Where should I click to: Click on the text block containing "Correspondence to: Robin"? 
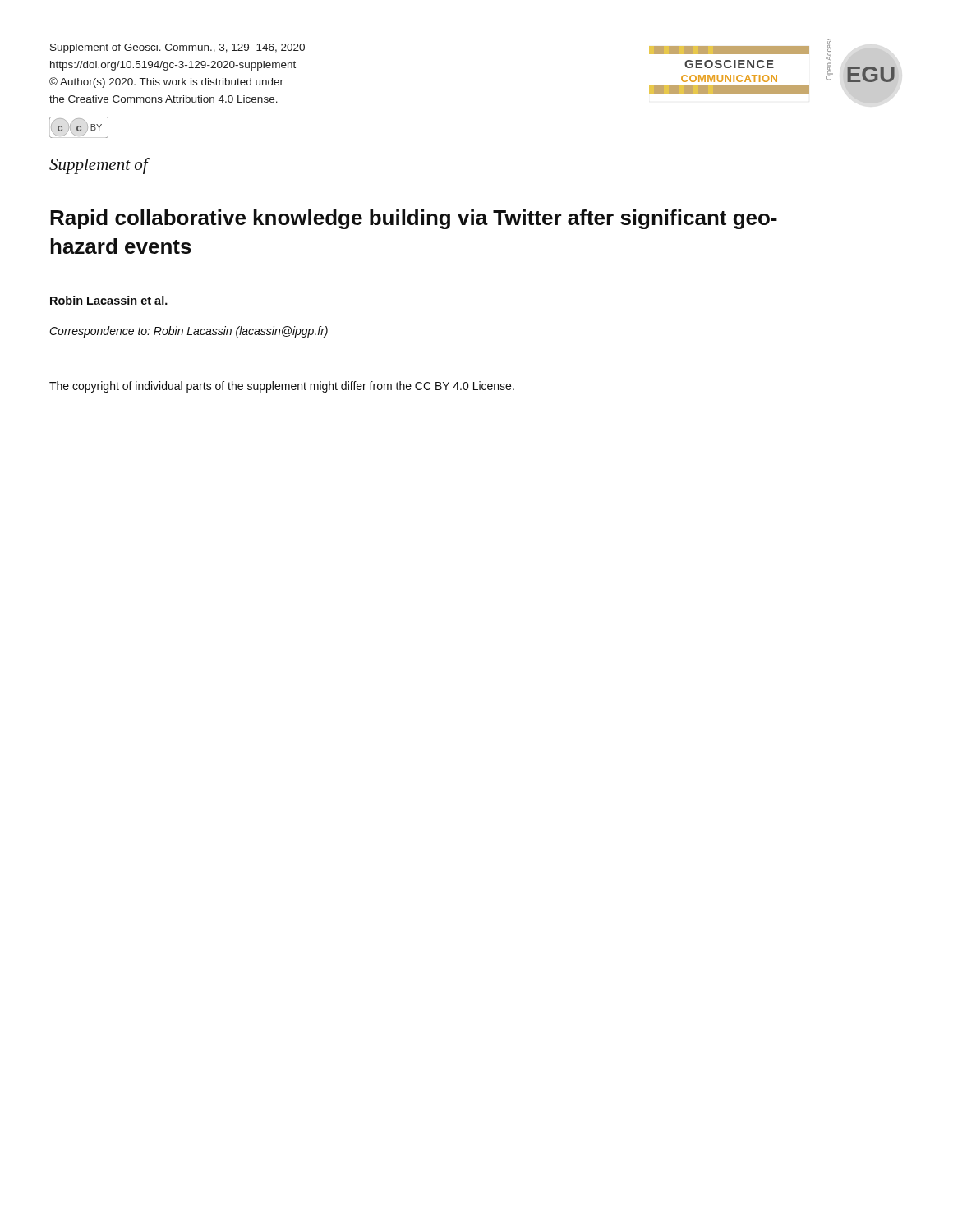pyautogui.click(x=189, y=331)
